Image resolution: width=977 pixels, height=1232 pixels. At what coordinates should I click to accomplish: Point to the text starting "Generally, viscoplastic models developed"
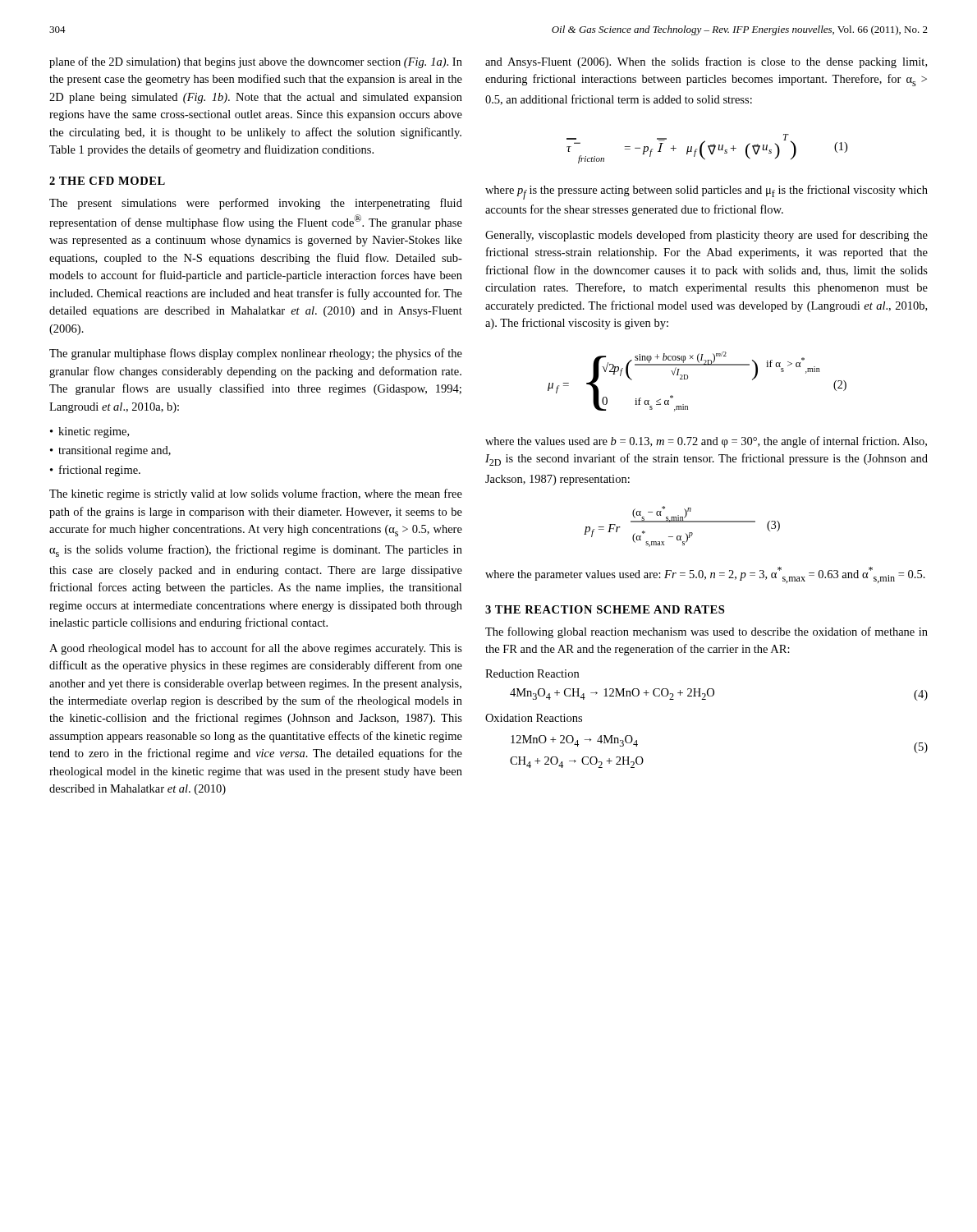[706, 279]
